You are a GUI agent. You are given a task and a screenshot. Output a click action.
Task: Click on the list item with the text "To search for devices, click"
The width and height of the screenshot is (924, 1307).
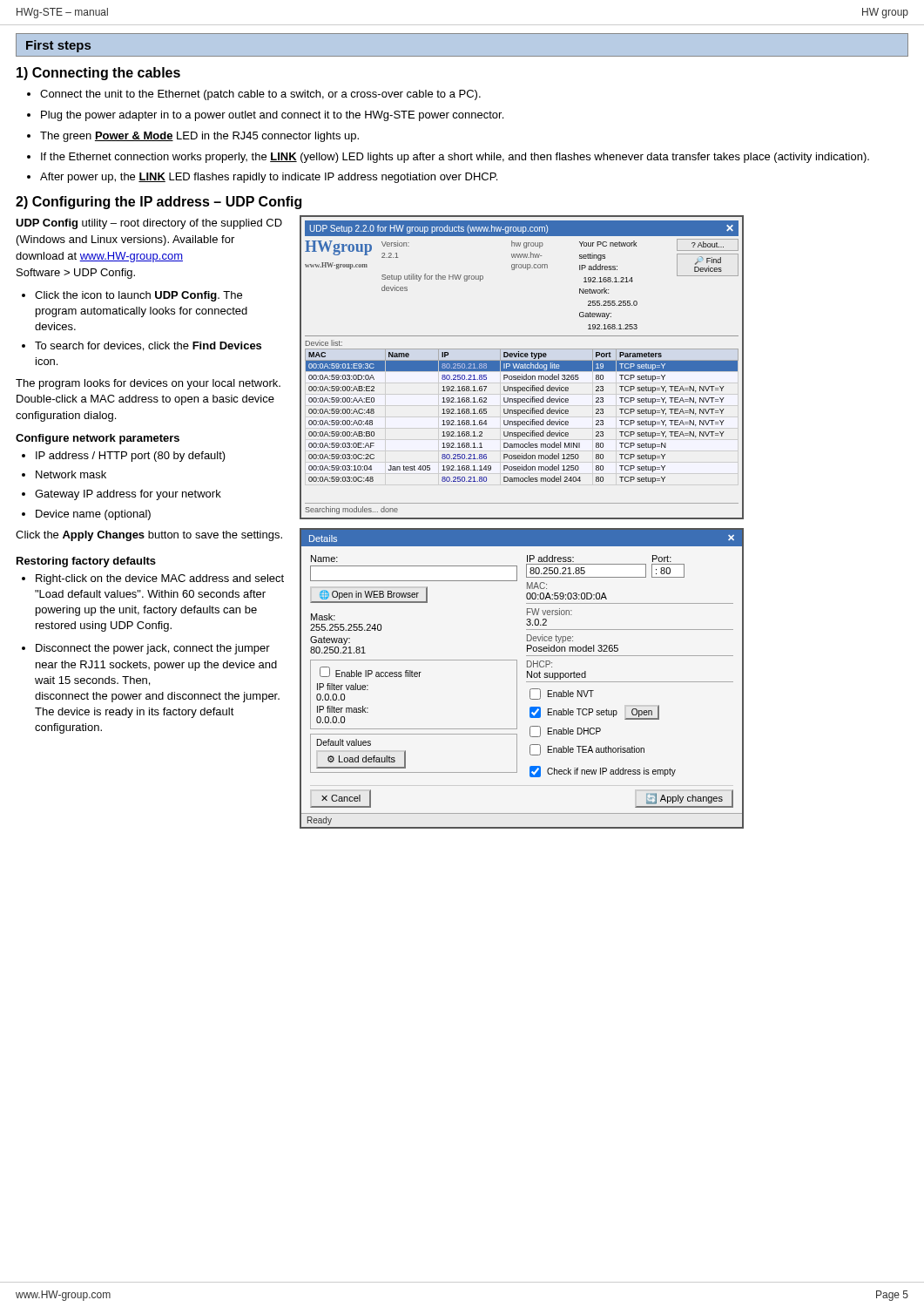pyautogui.click(x=148, y=354)
